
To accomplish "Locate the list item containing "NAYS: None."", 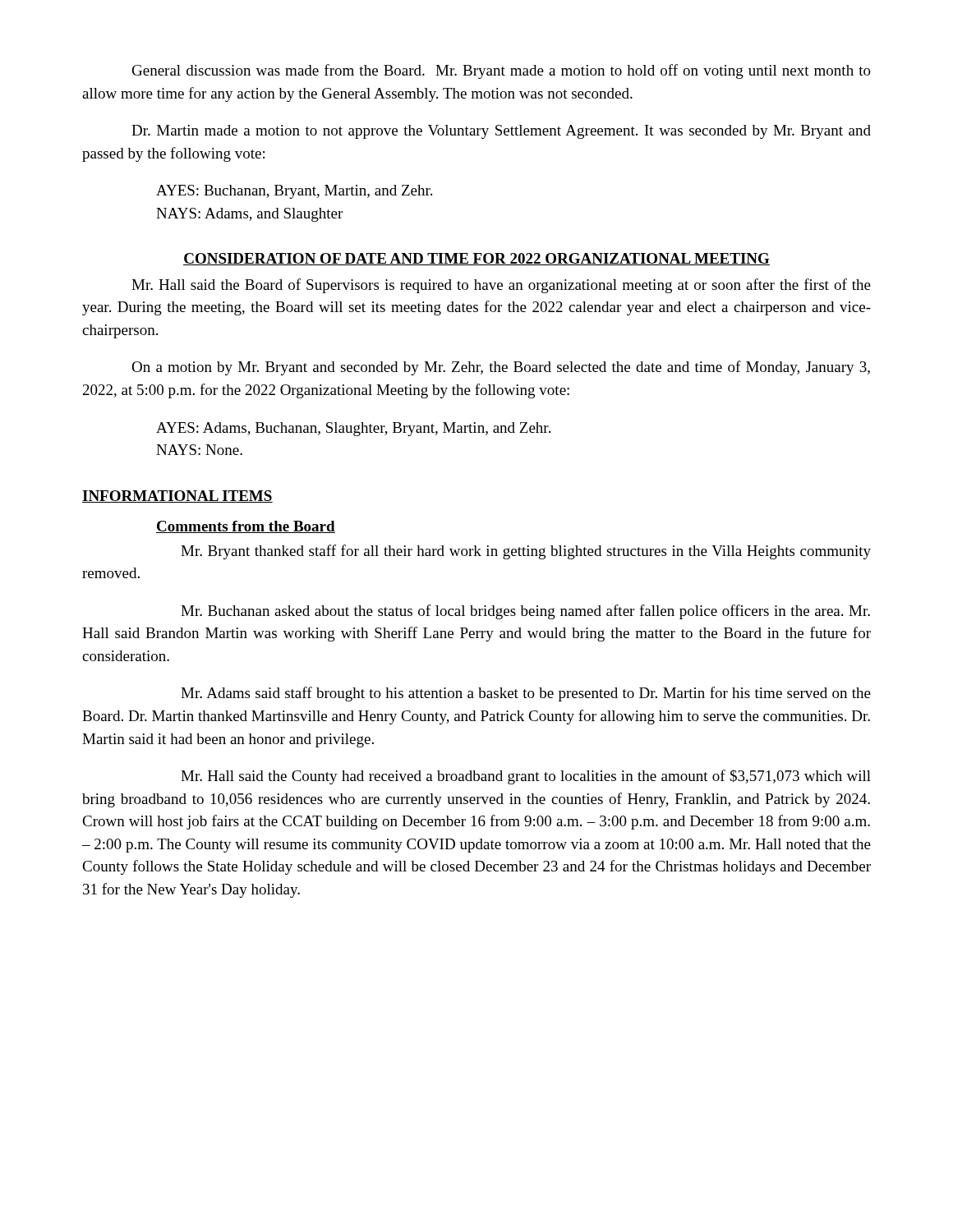I will coord(200,450).
